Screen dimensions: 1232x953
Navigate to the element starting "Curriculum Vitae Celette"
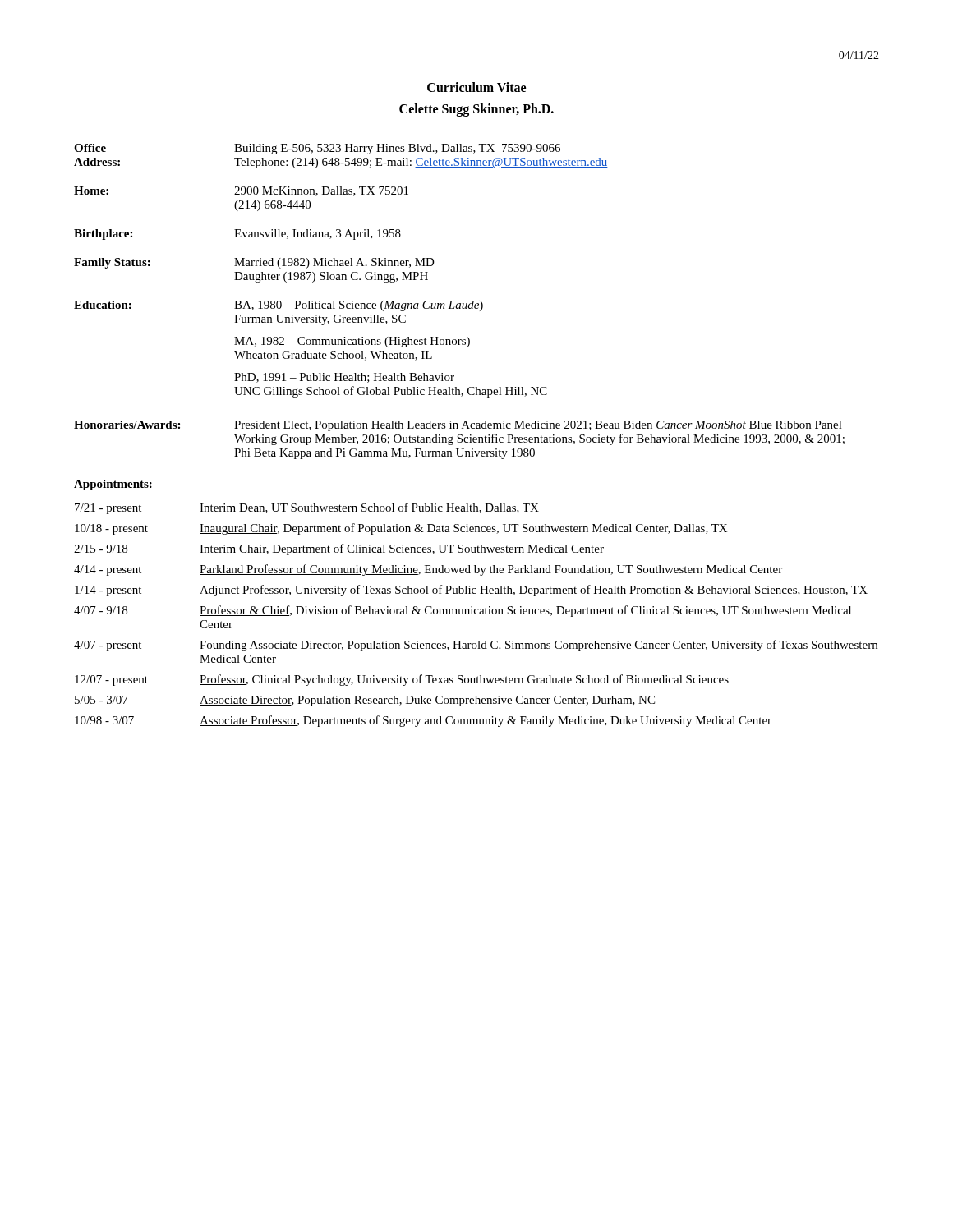coord(476,98)
